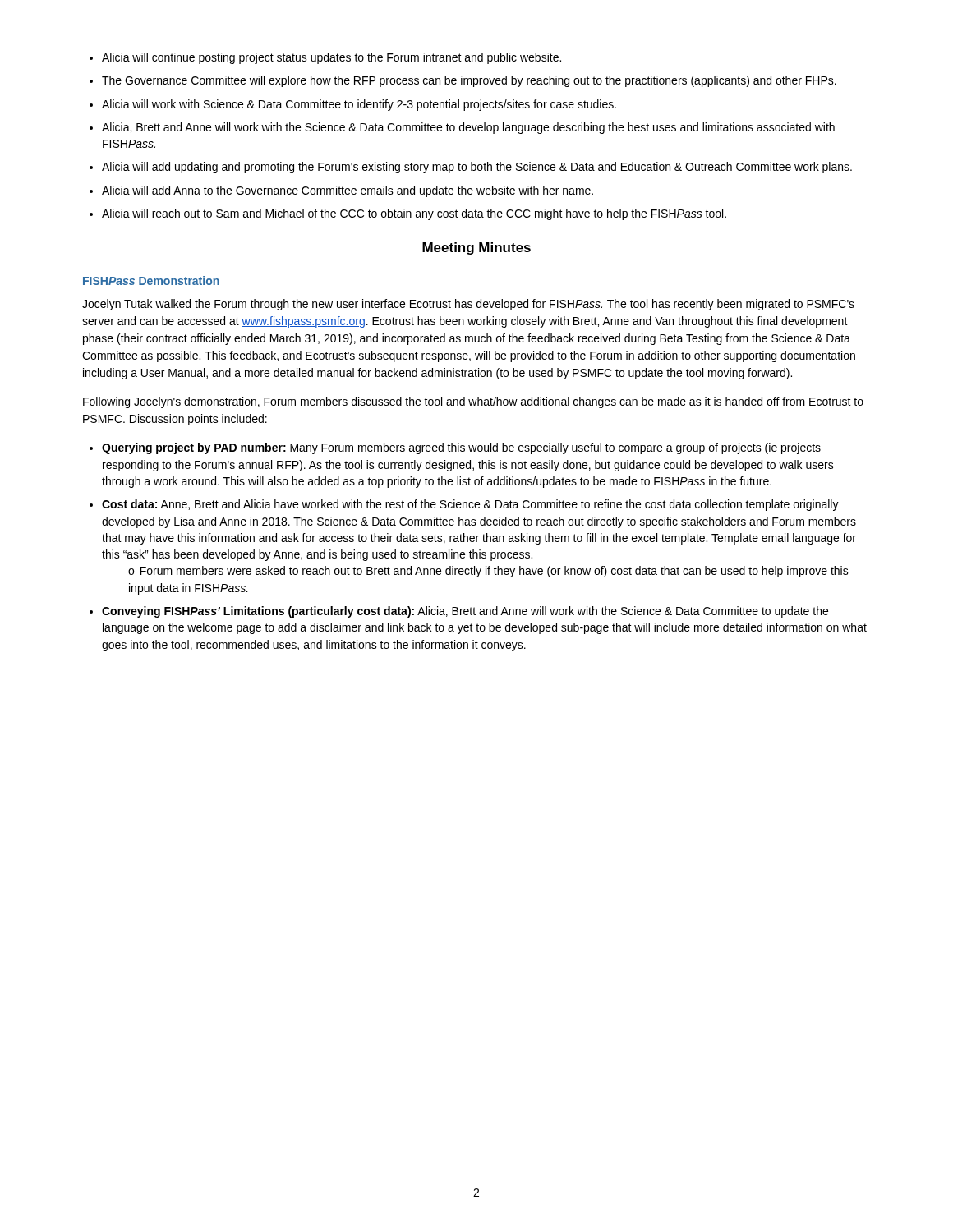Click on the region starting "Forum members were asked to reach out"
Image resolution: width=953 pixels, height=1232 pixels.
tap(500, 580)
